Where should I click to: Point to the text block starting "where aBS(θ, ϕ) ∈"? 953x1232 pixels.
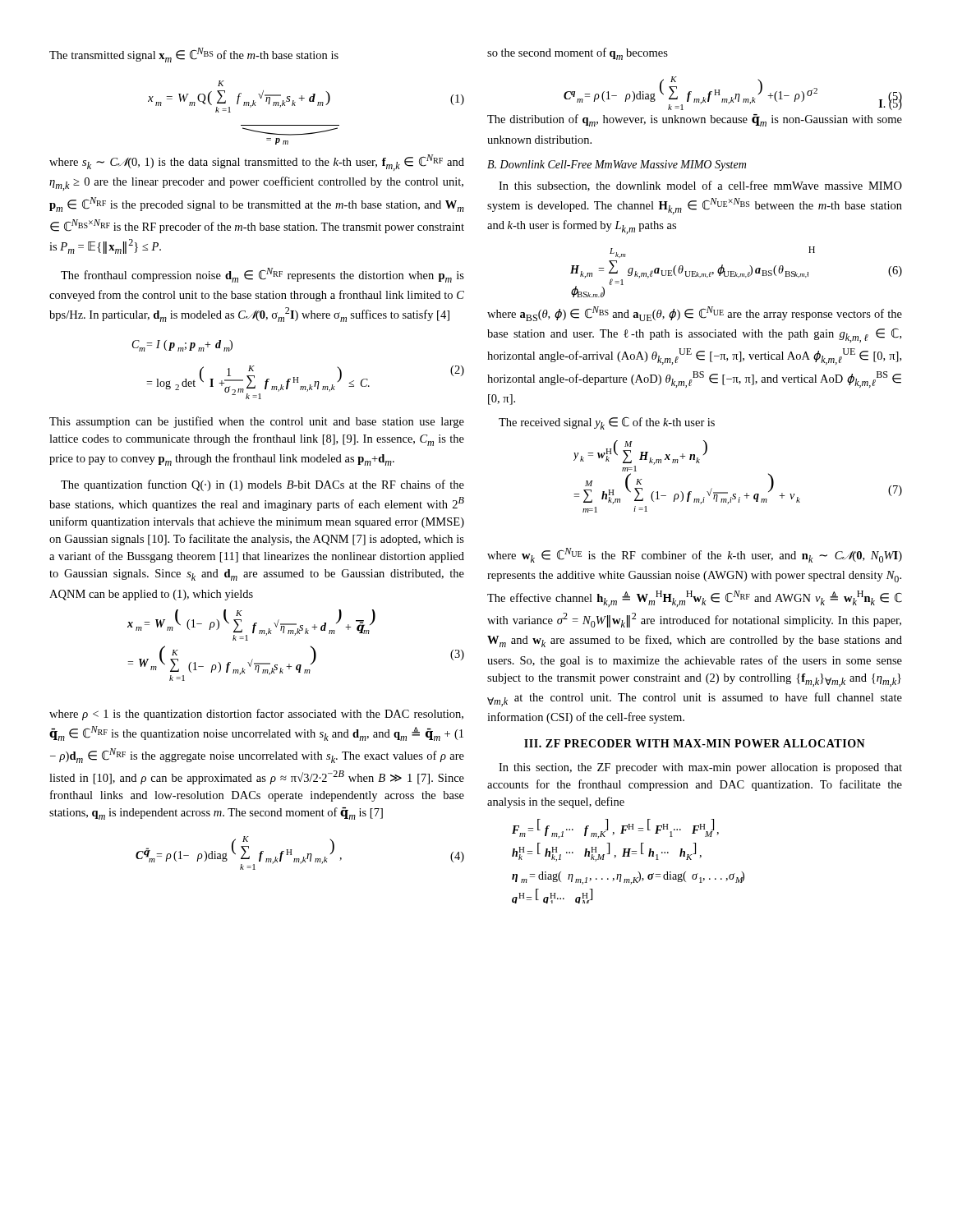click(x=695, y=368)
